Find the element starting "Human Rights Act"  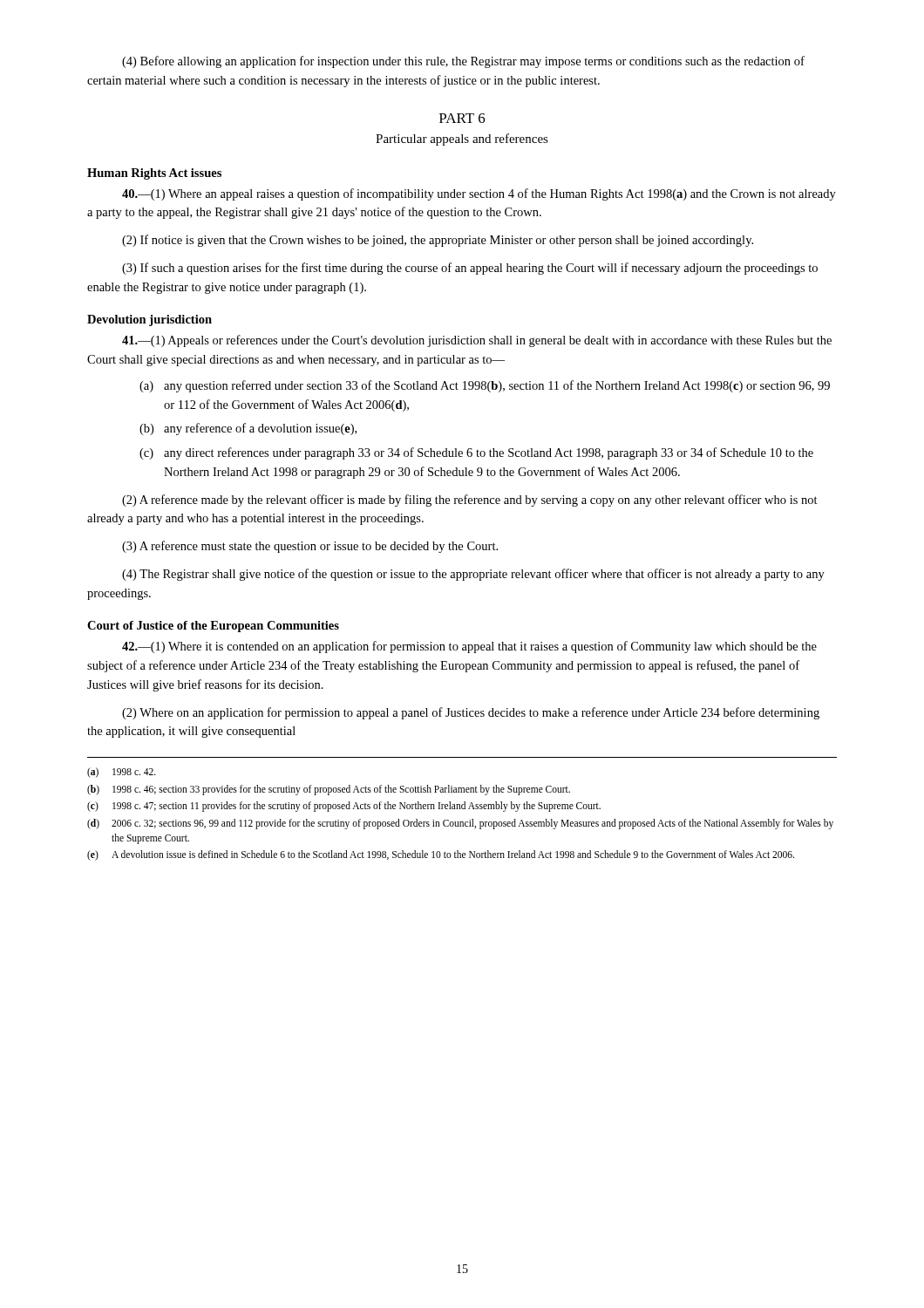[x=154, y=172]
